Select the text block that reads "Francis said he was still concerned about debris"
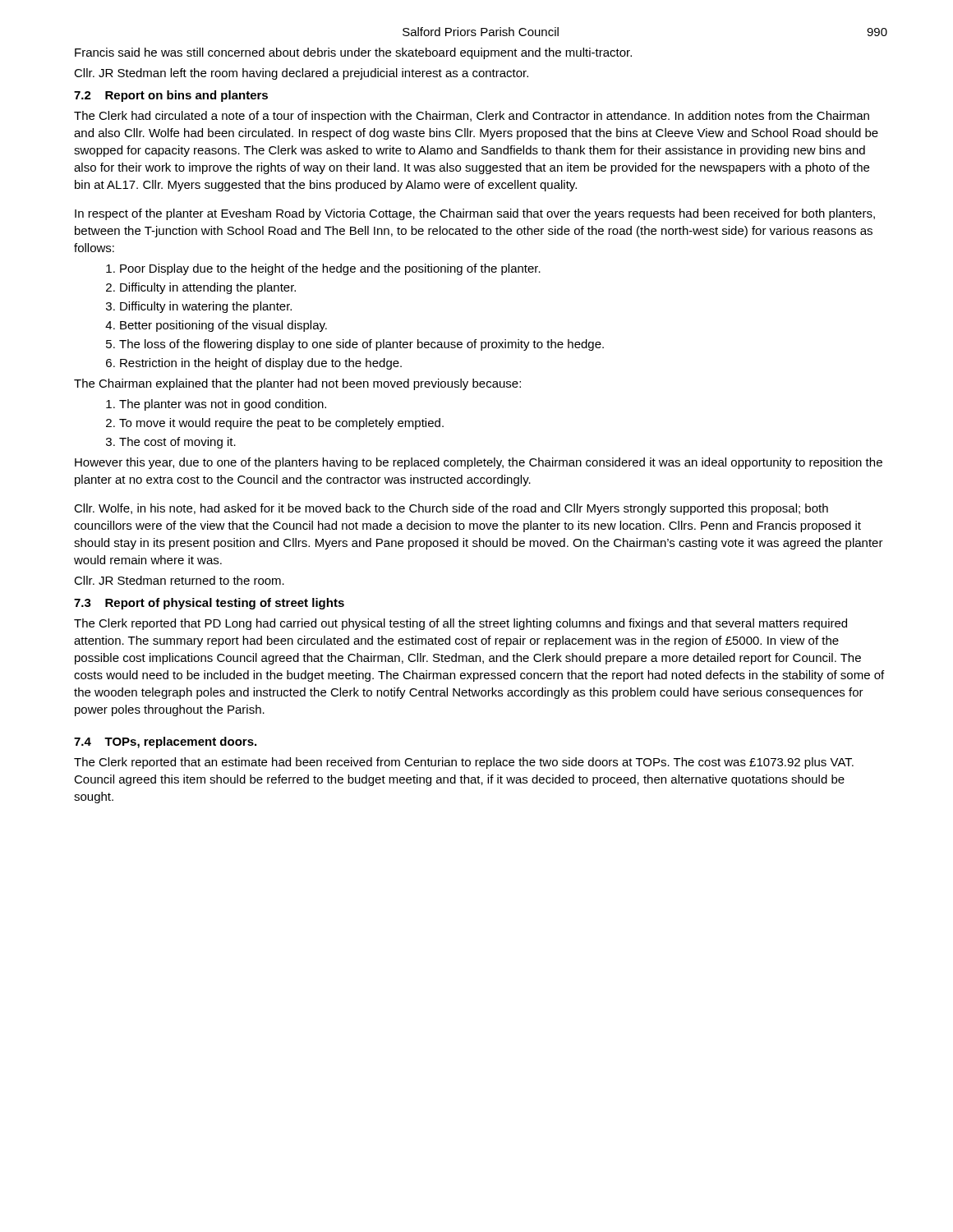 click(x=353, y=52)
